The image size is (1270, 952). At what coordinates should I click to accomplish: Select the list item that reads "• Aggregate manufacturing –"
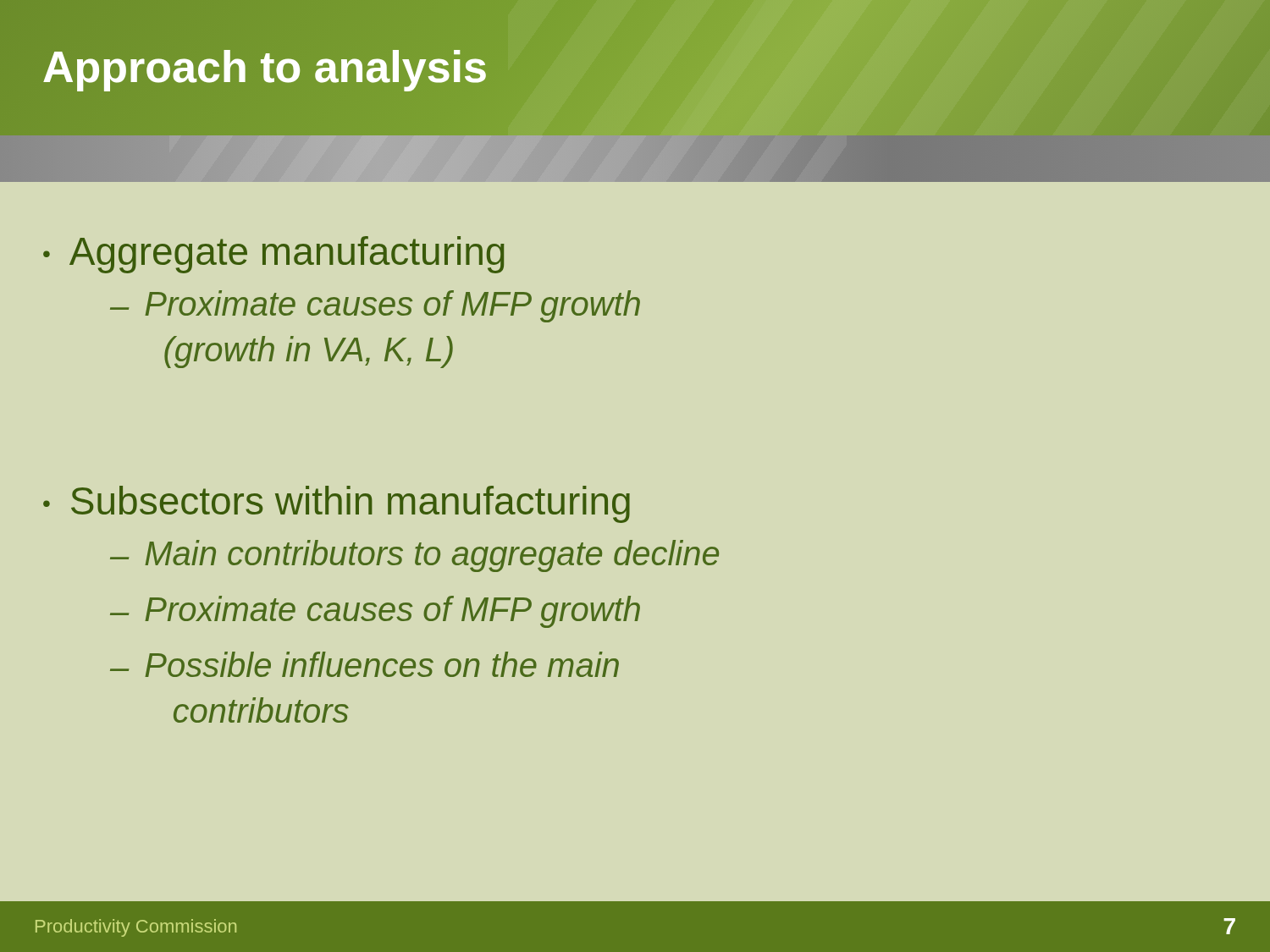click(x=622, y=300)
